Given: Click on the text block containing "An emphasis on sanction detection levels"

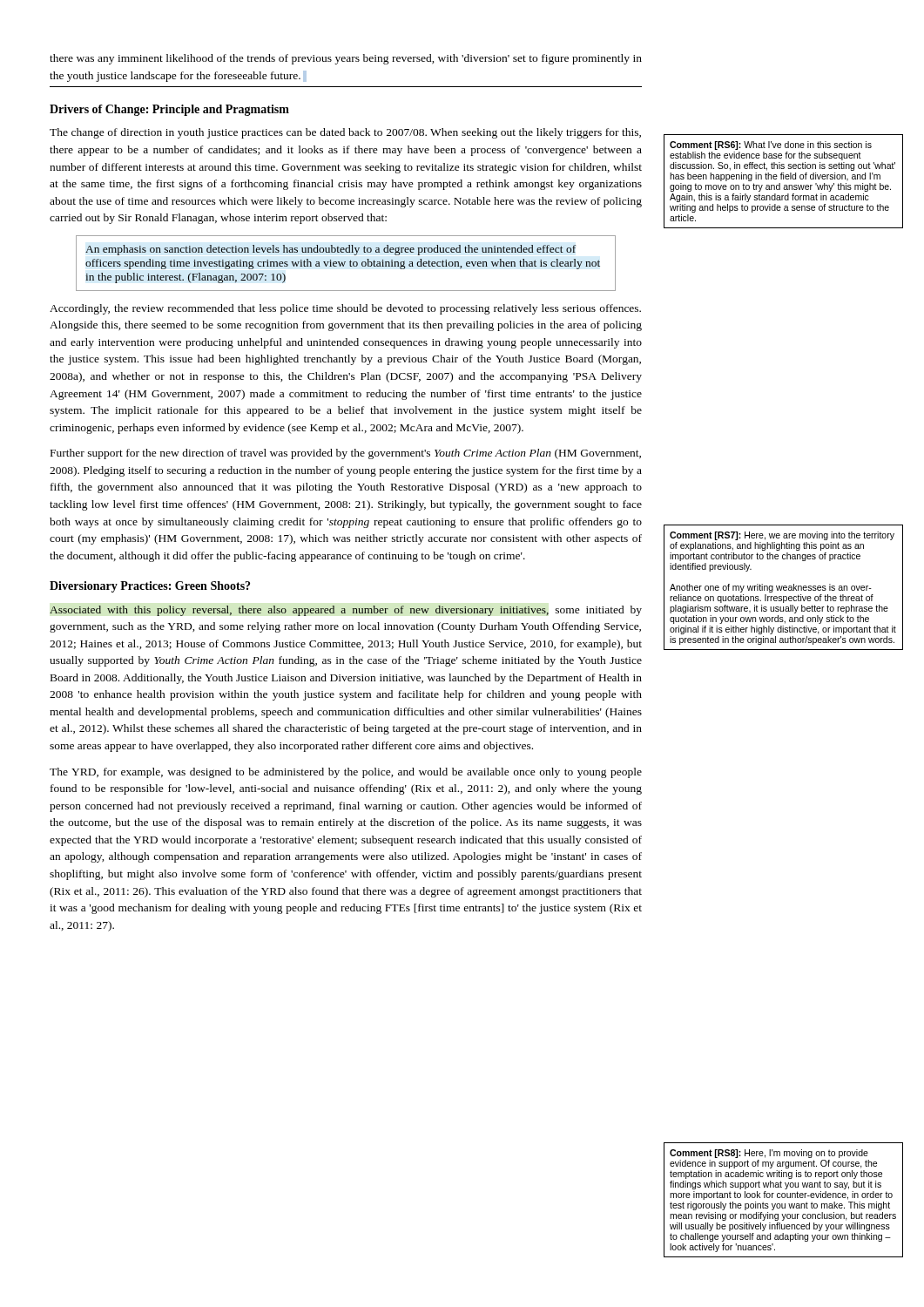Looking at the screenshot, I should pyautogui.click(x=346, y=263).
